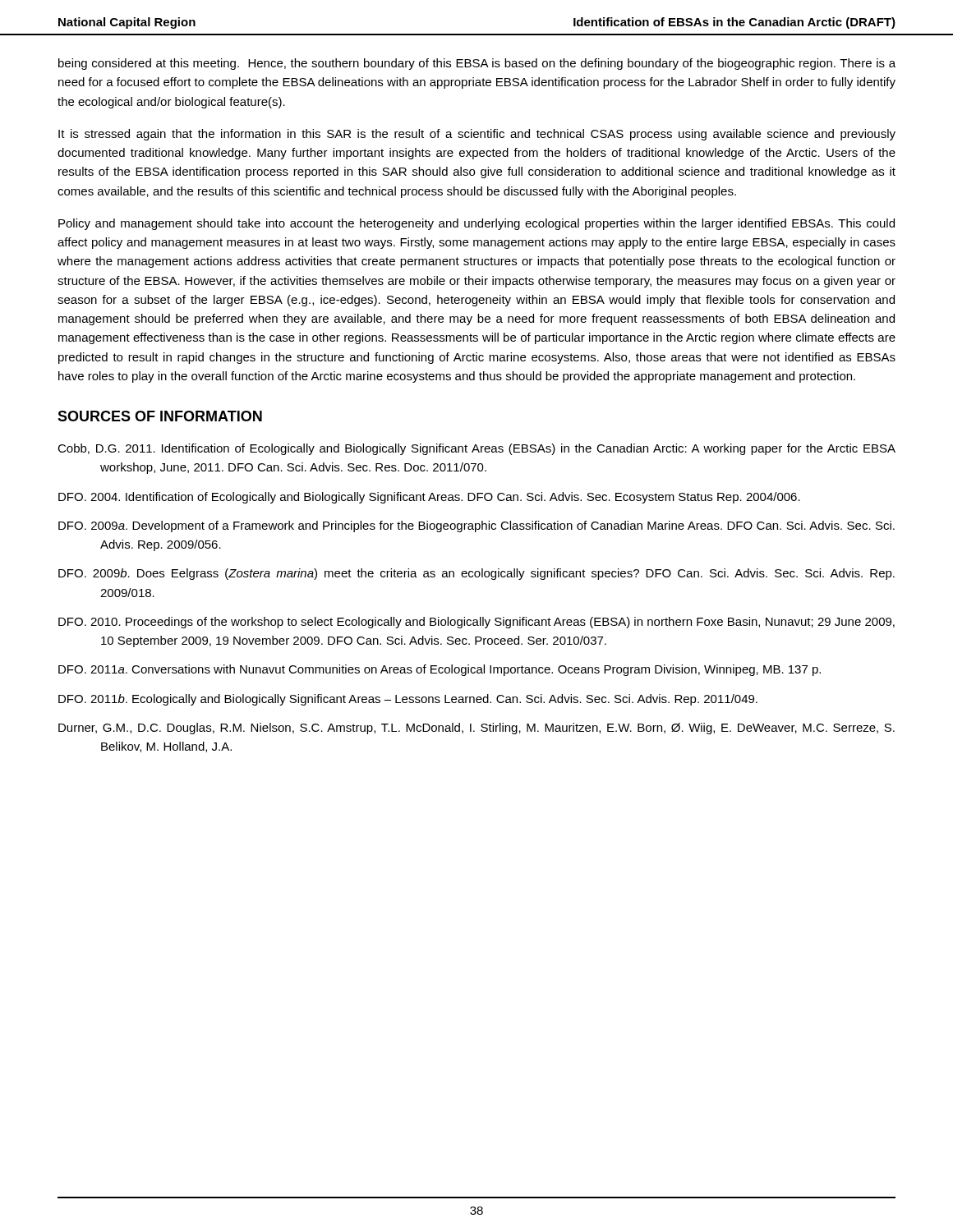Locate the block of text that opens with "DFO. 2010. Proceedings of the workshop to select"
953x1232 pixels.
coord(476,631)
